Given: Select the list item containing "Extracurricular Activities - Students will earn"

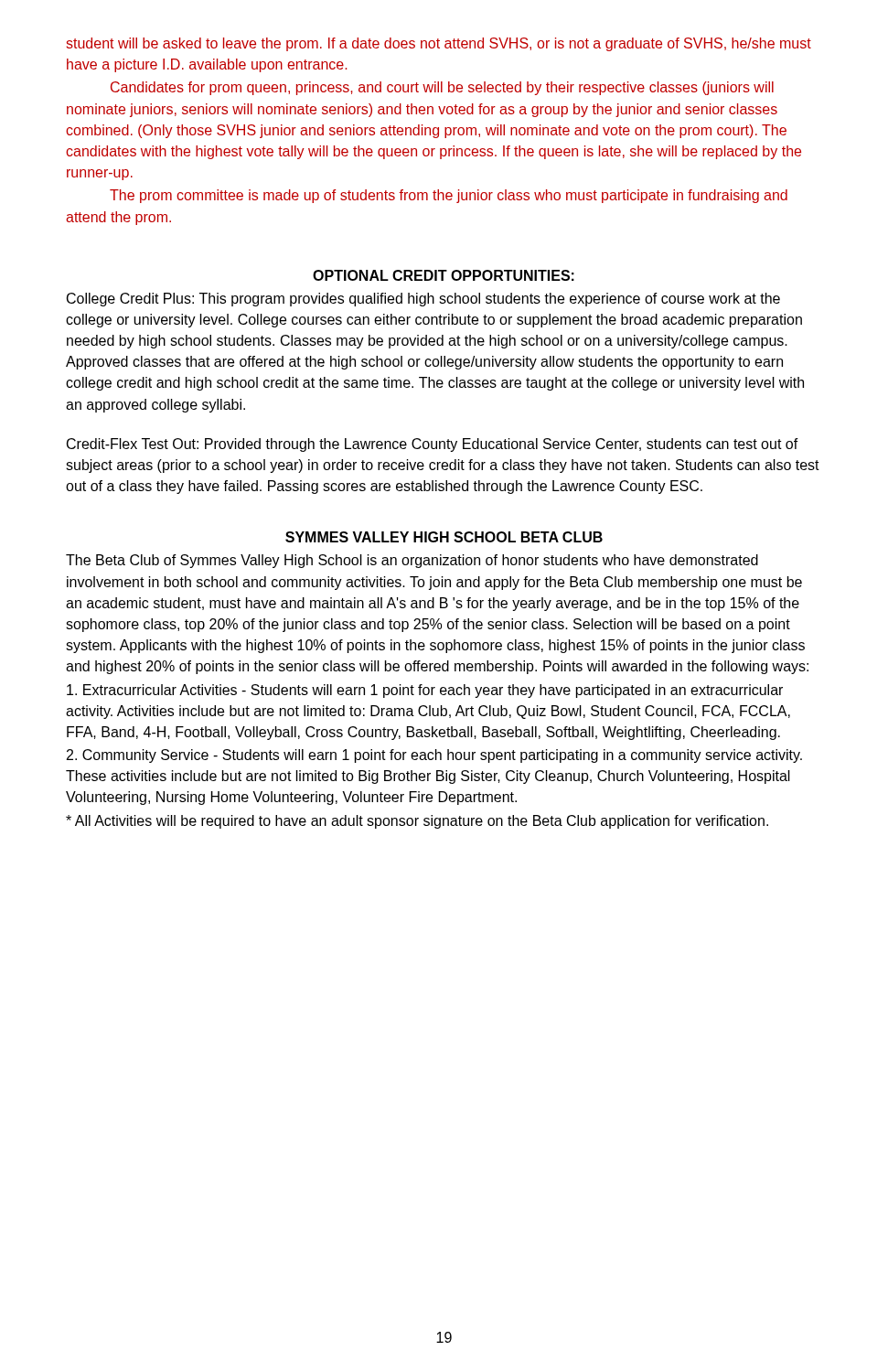Looking at the screenshot, I should coord(444,711).
